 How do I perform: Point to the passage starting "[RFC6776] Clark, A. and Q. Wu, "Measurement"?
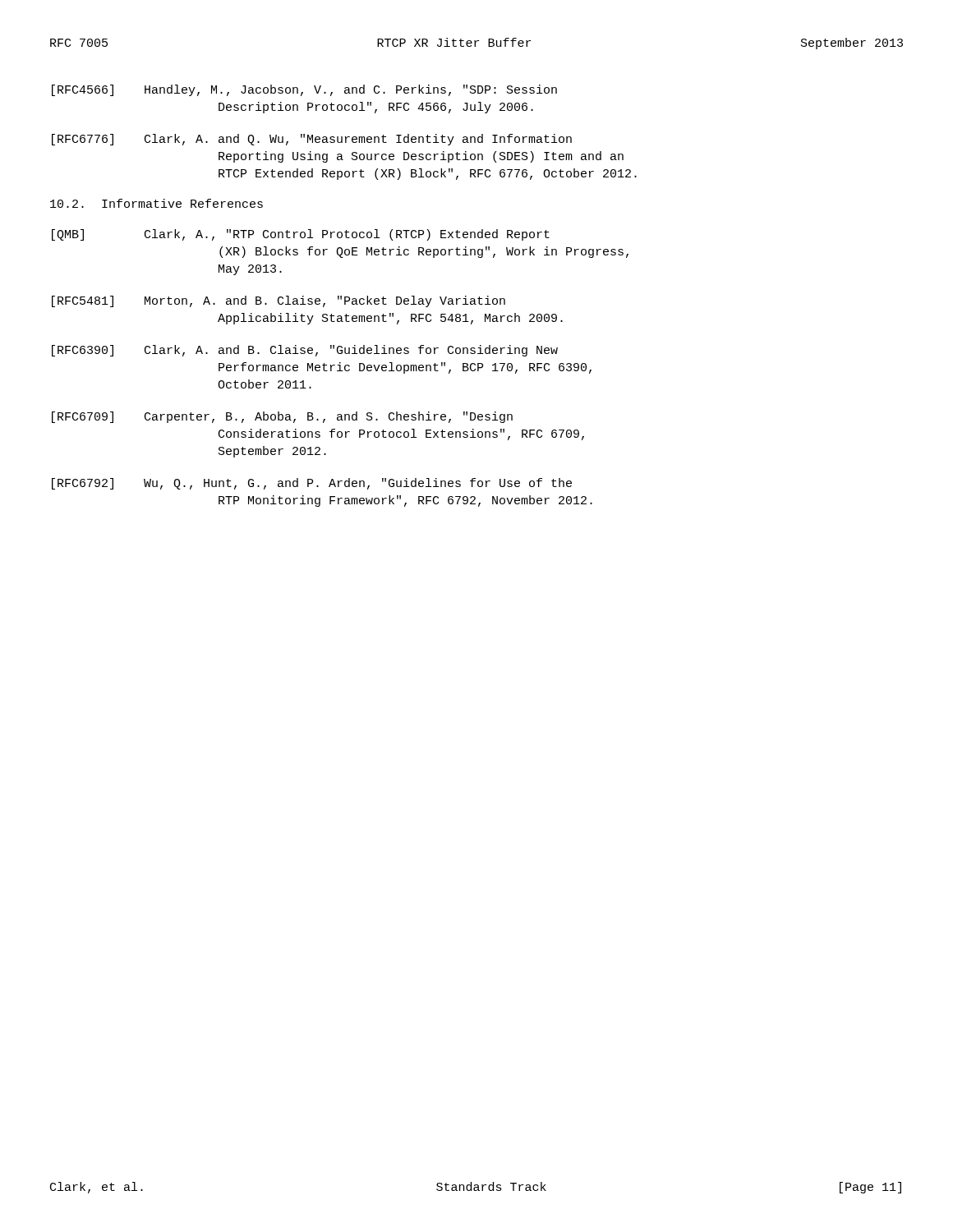476,157
